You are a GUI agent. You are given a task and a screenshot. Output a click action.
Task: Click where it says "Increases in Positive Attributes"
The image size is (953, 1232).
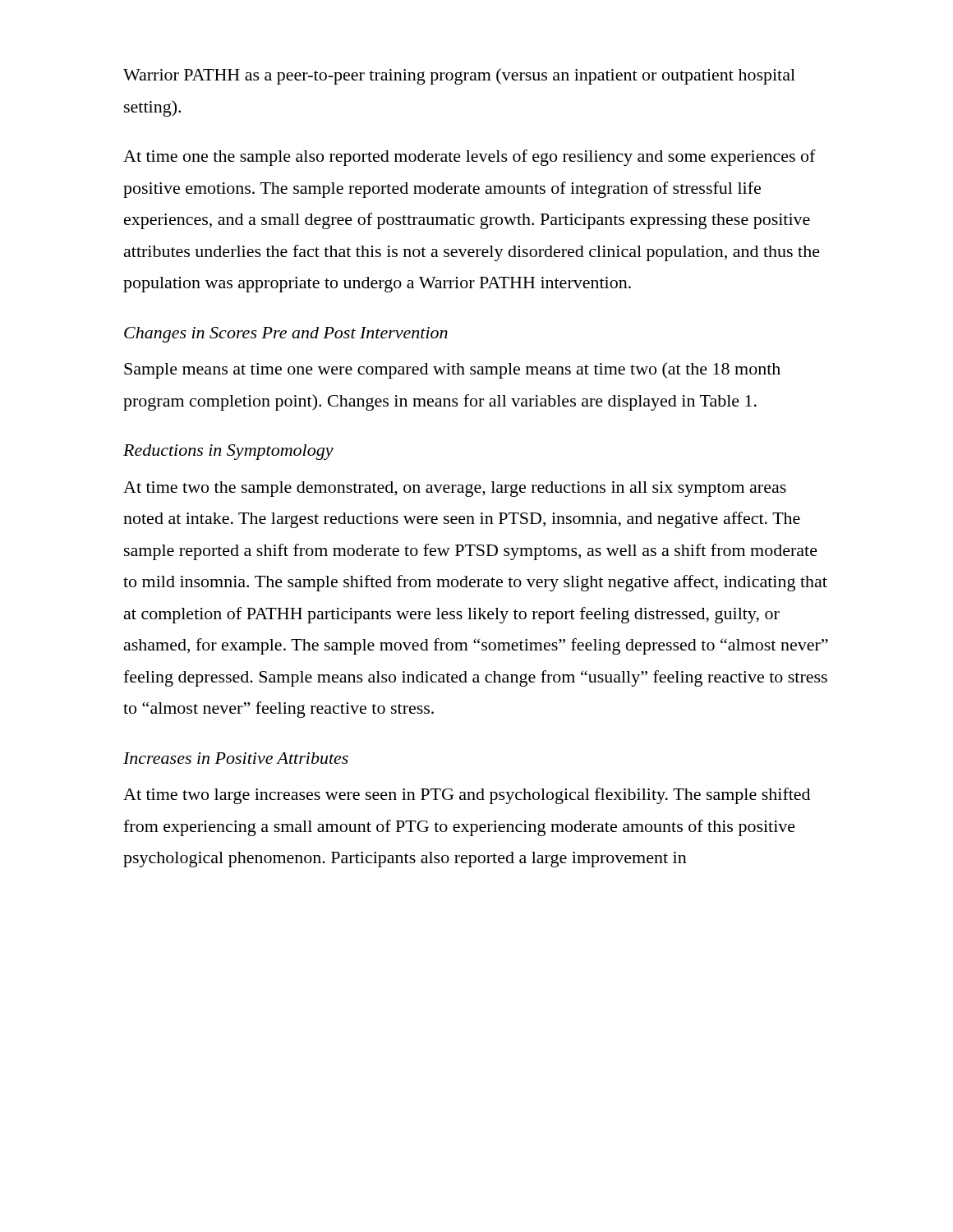pyautogui.click(x=236, y=757)
